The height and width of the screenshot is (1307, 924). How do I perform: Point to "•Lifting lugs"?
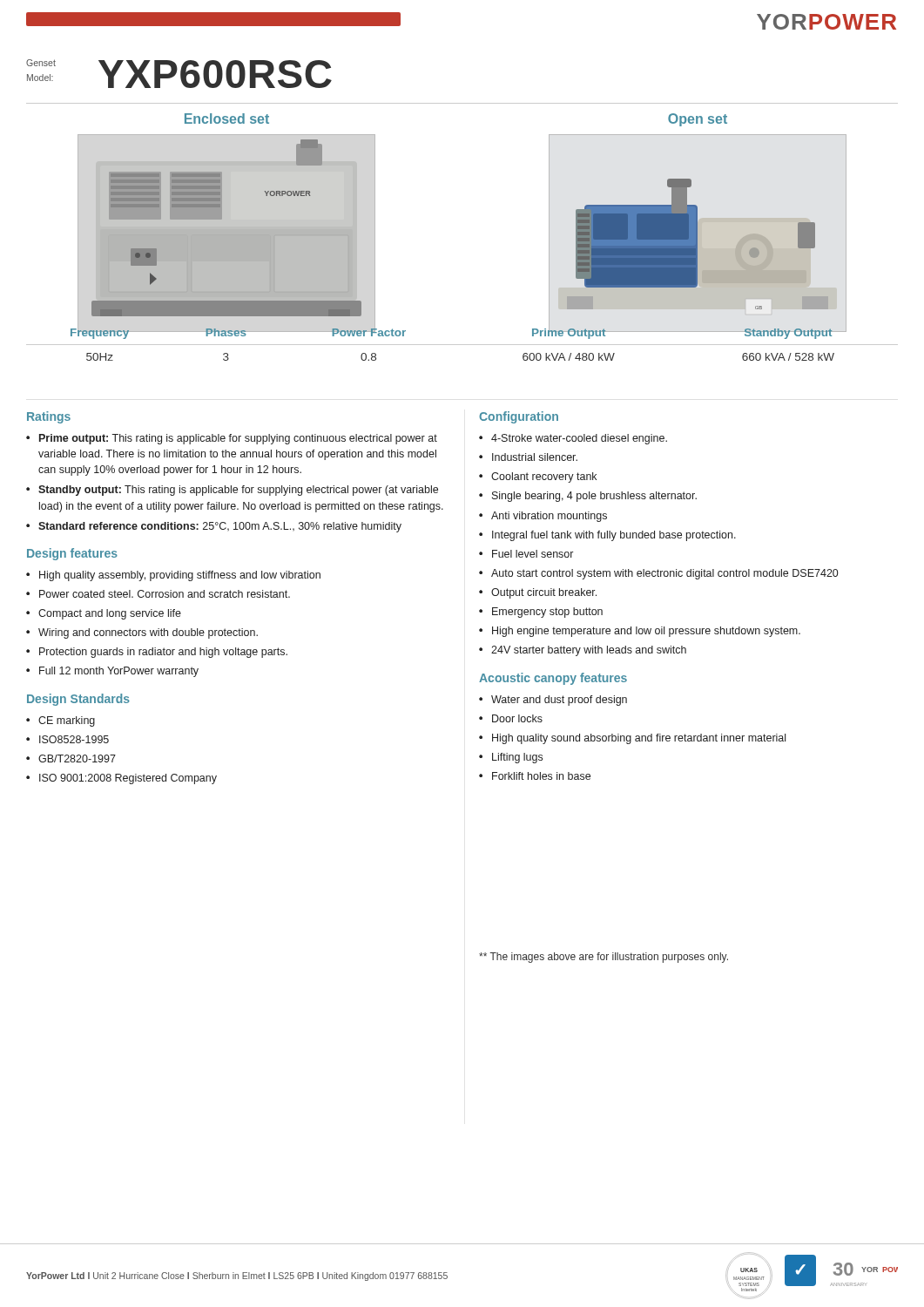click(x=511, y=757)
